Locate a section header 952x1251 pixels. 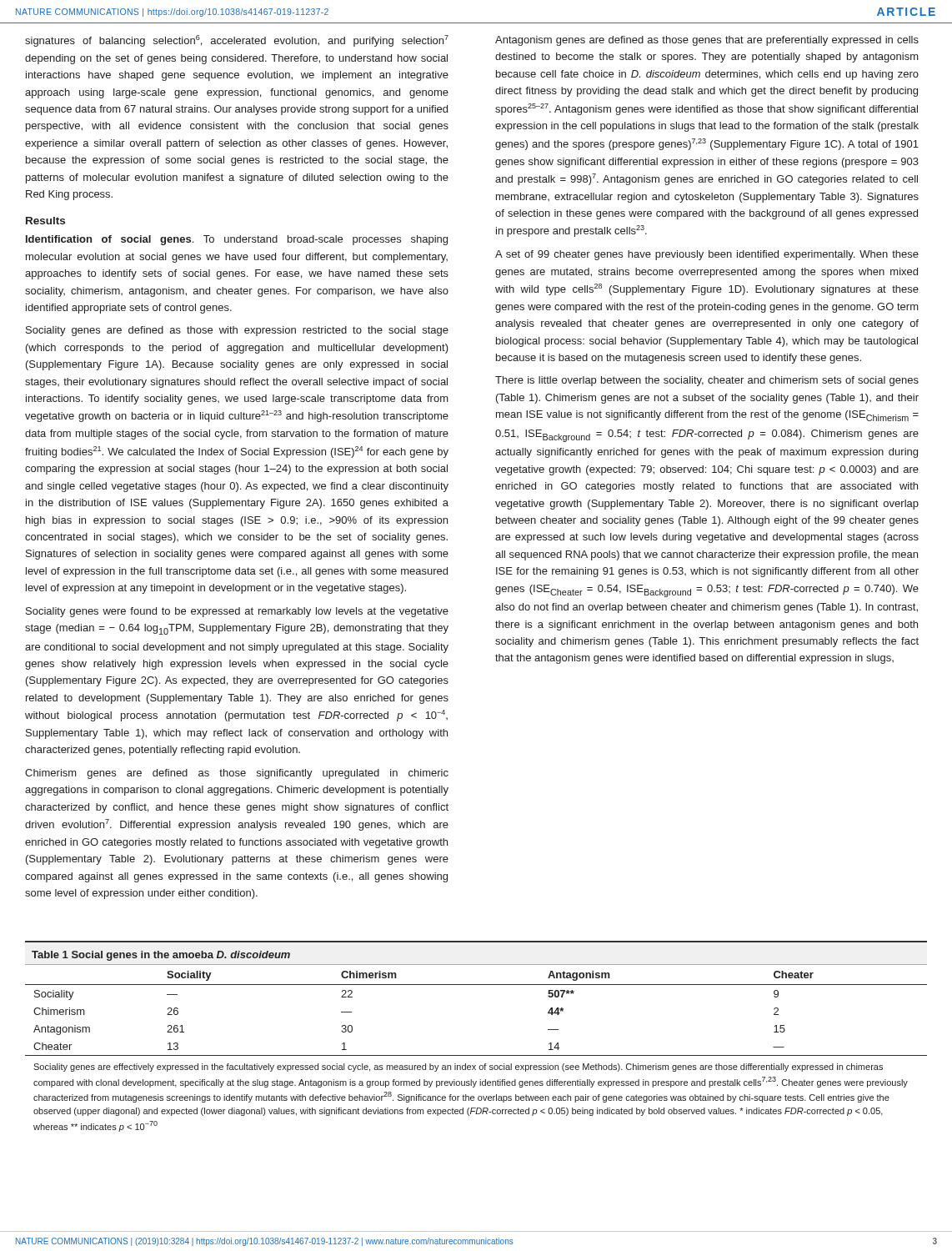pyautogui.click(x=45, y=221)
